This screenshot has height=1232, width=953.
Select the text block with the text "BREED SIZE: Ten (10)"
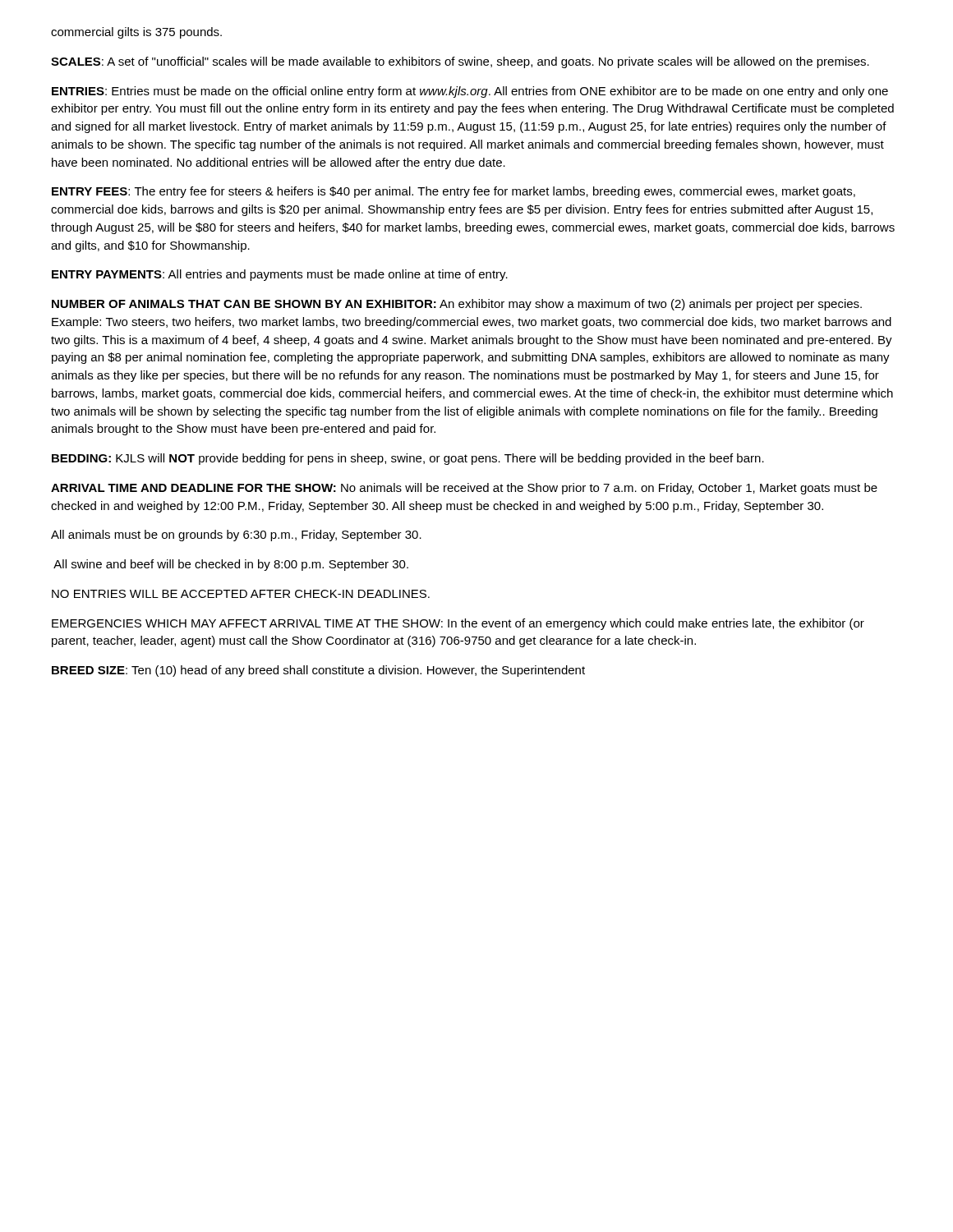pos(318,670)
